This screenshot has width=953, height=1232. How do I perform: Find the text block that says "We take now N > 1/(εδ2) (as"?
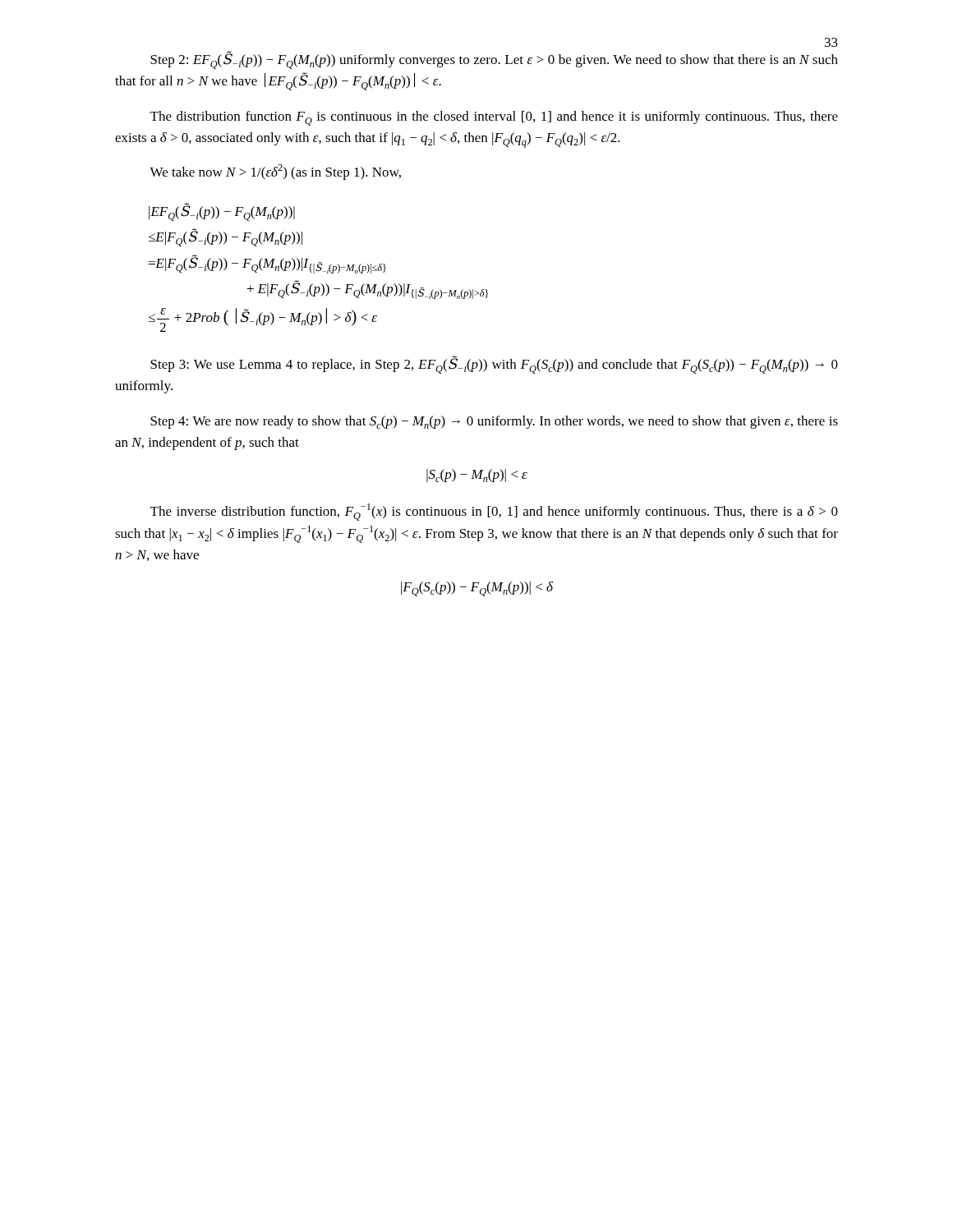[275, 172]
